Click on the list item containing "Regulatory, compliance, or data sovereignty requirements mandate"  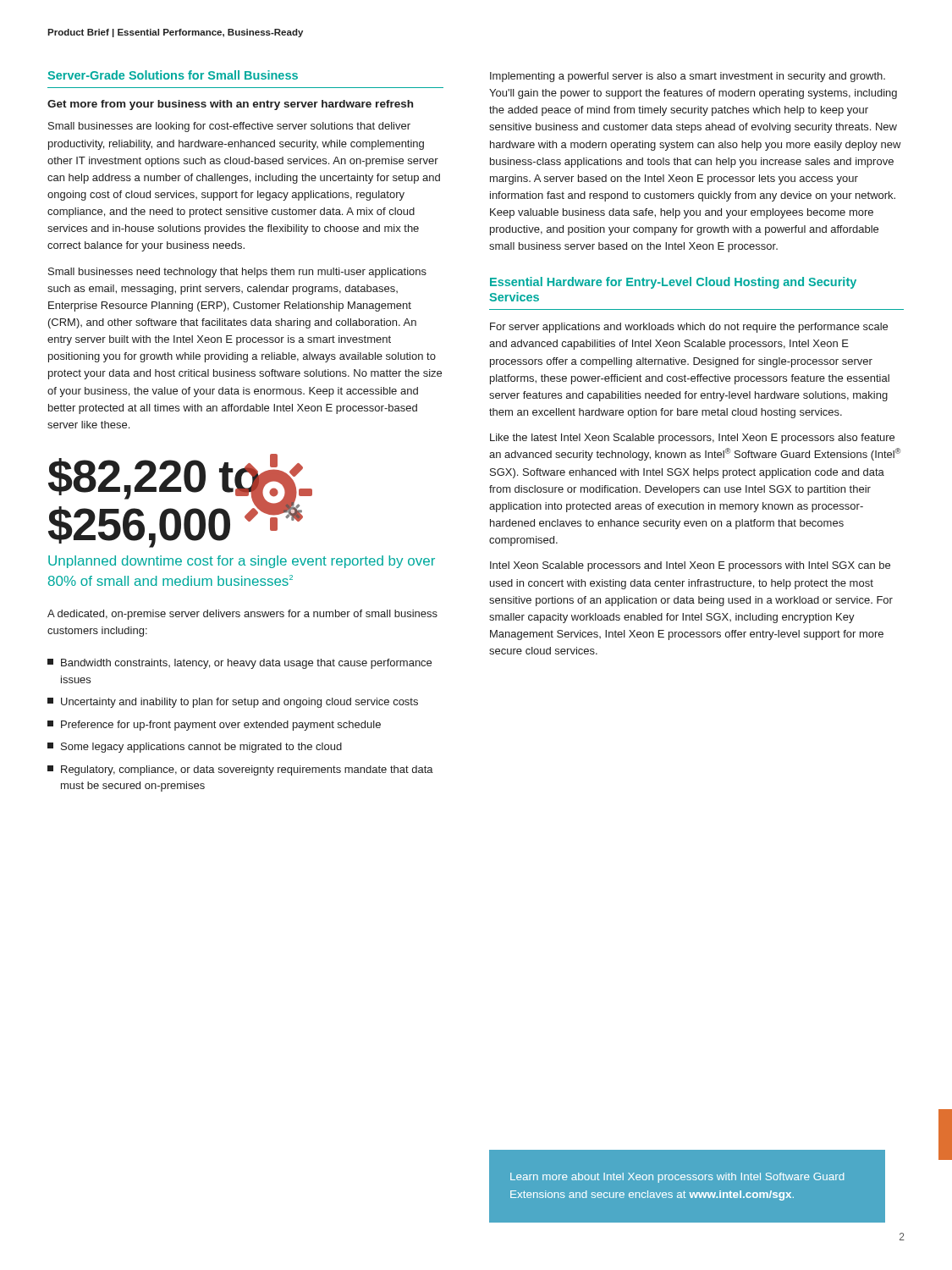pyautogui.click(x=245, y=777)
